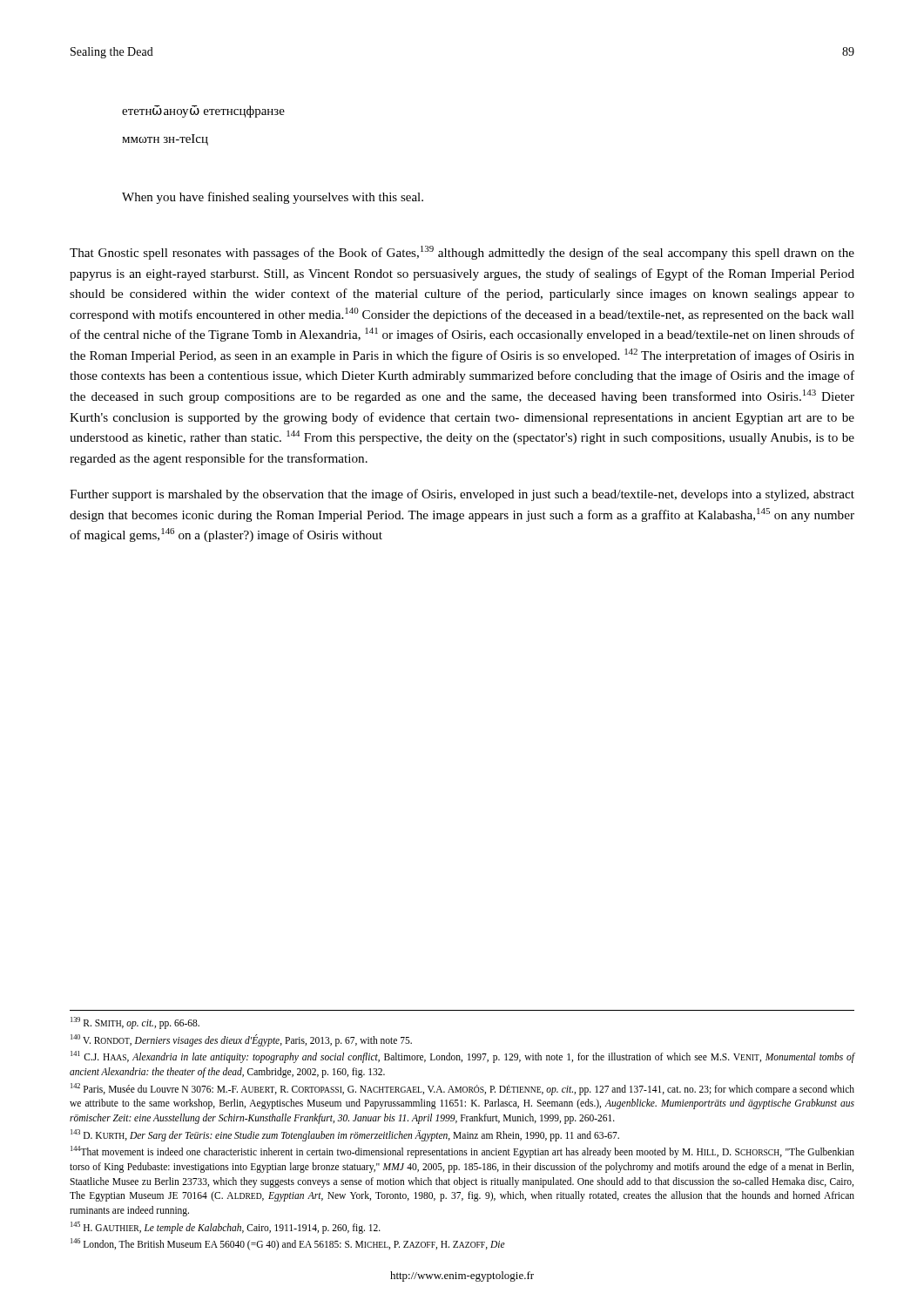924x1307 pixels.
Task: Click on the footnote containing "146 London, The British"
Action: click(x=287, y=1244)
